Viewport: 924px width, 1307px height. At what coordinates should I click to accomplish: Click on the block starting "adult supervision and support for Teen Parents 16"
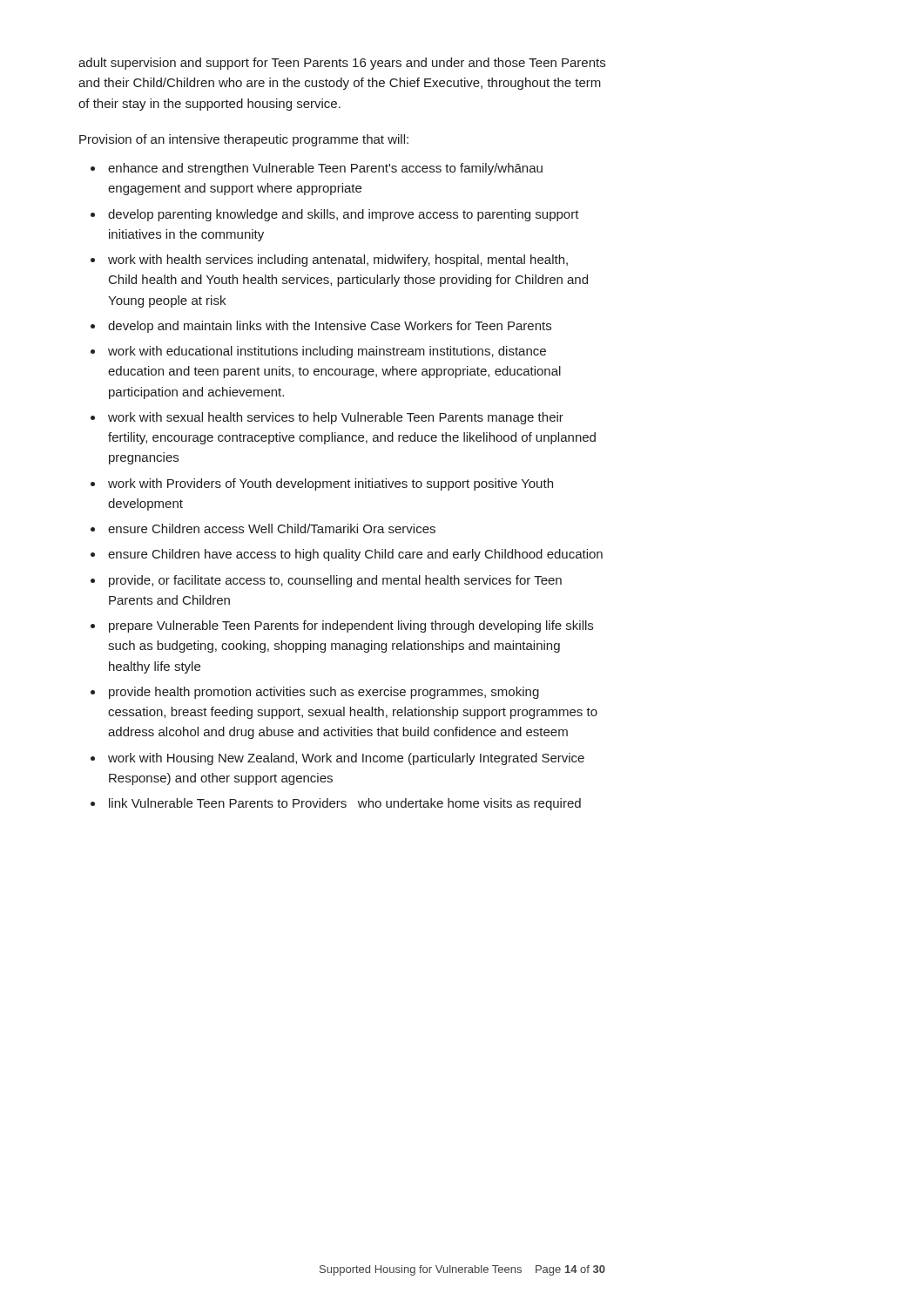[x=342, y=83]
